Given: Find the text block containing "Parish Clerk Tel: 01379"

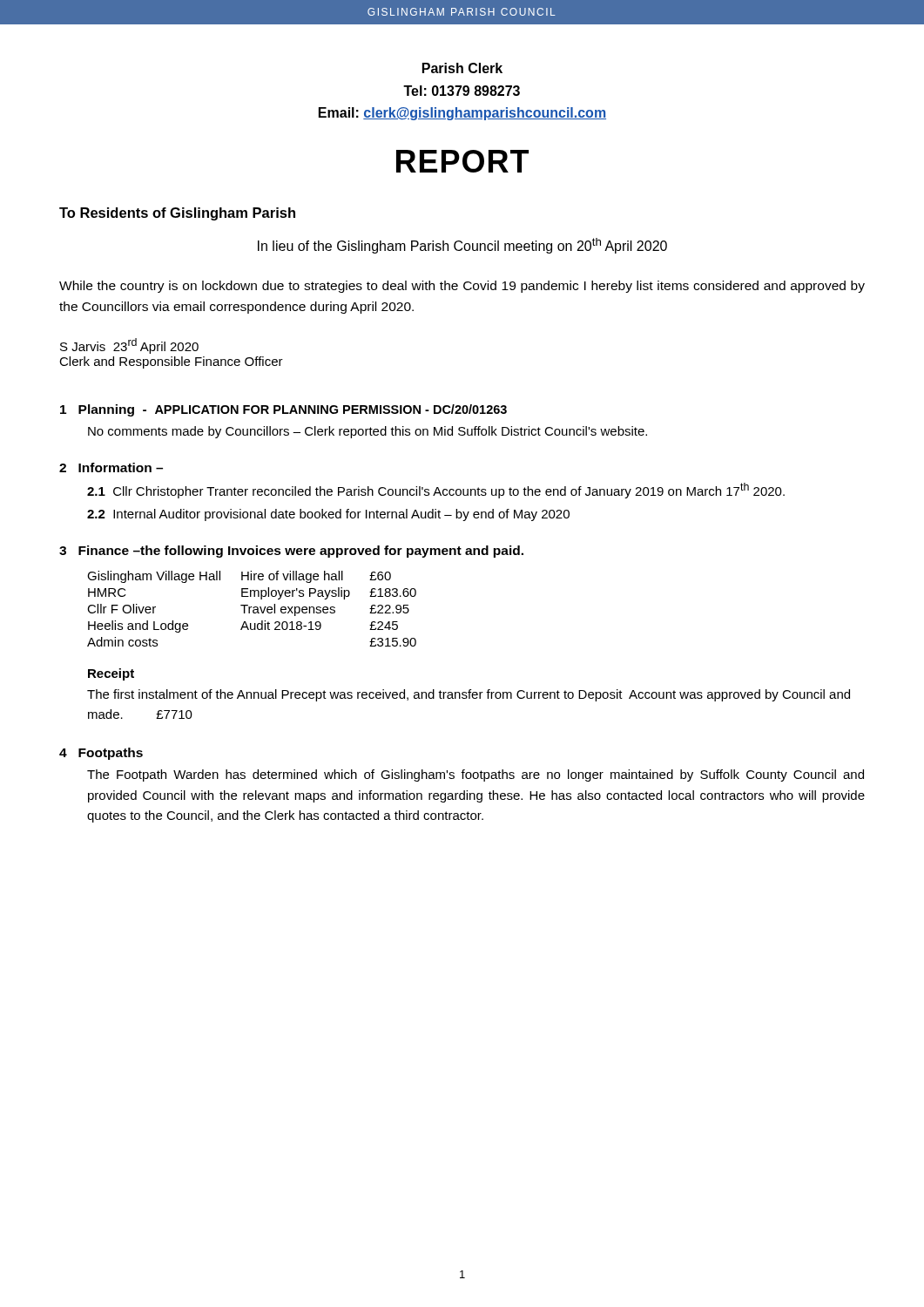Looking at the screenshot, I should point(462,91).
